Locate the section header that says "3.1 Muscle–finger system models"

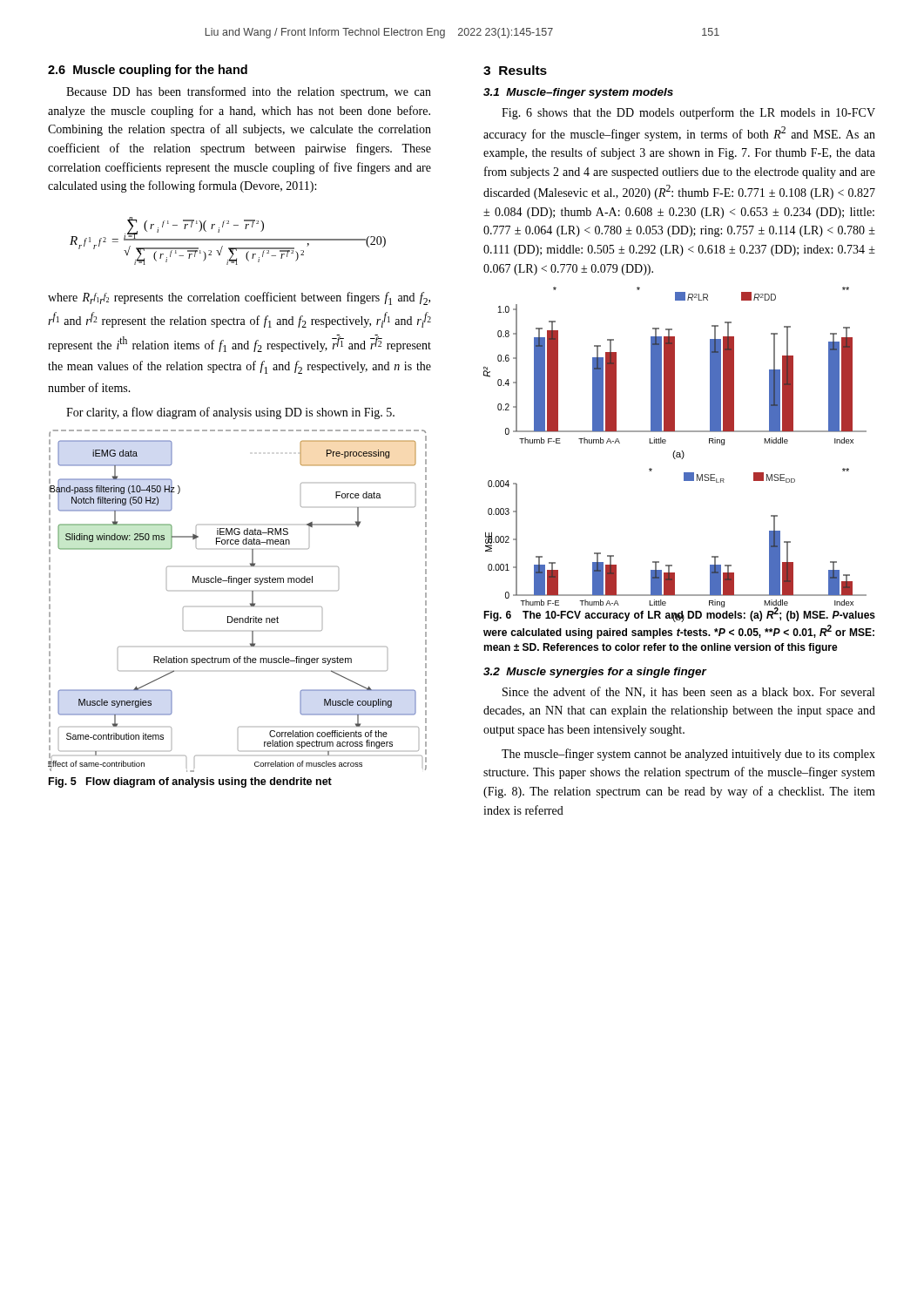pyautogui.click(x=578, y=92)
